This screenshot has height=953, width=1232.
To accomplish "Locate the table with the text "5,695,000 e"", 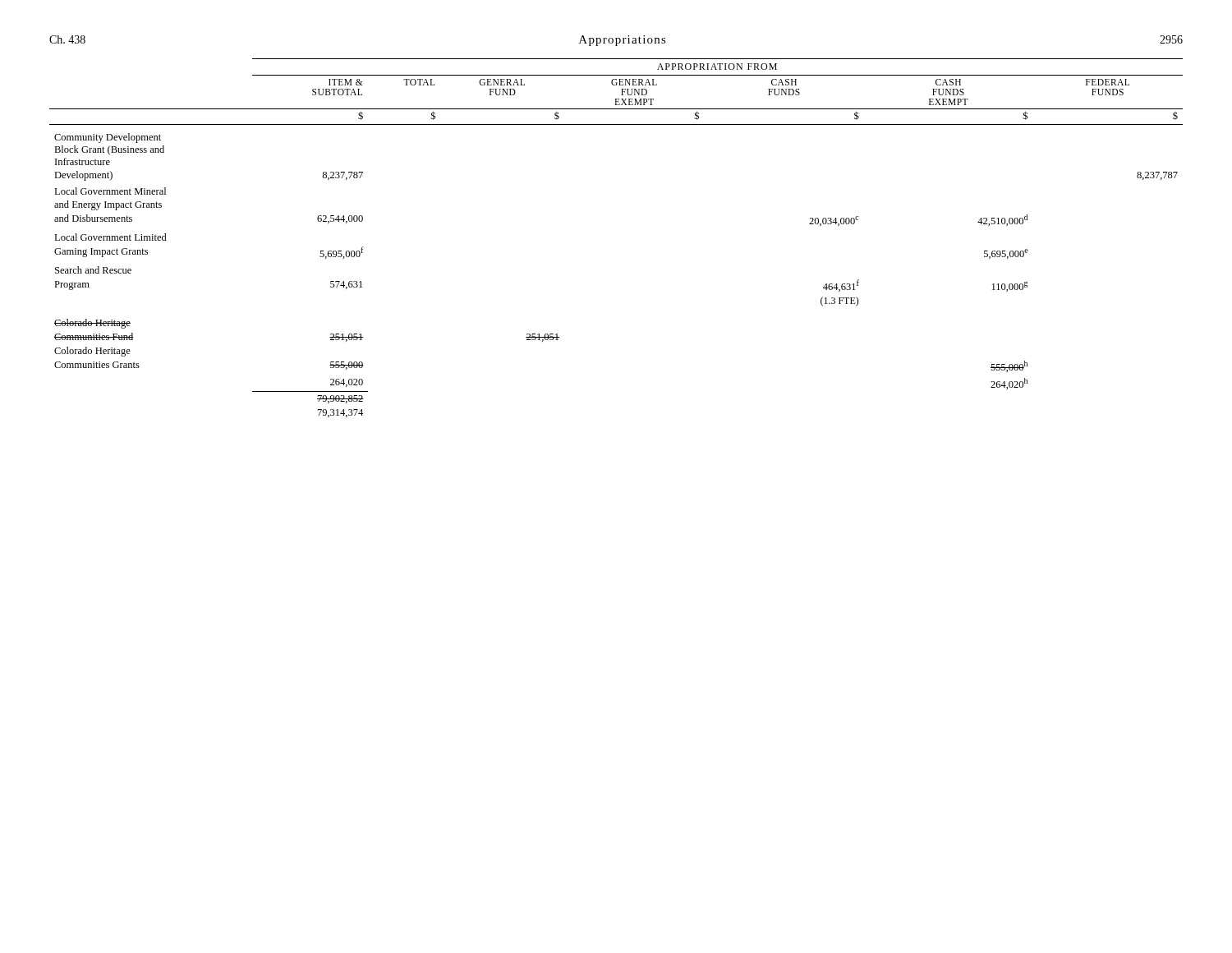I will 616,239.
